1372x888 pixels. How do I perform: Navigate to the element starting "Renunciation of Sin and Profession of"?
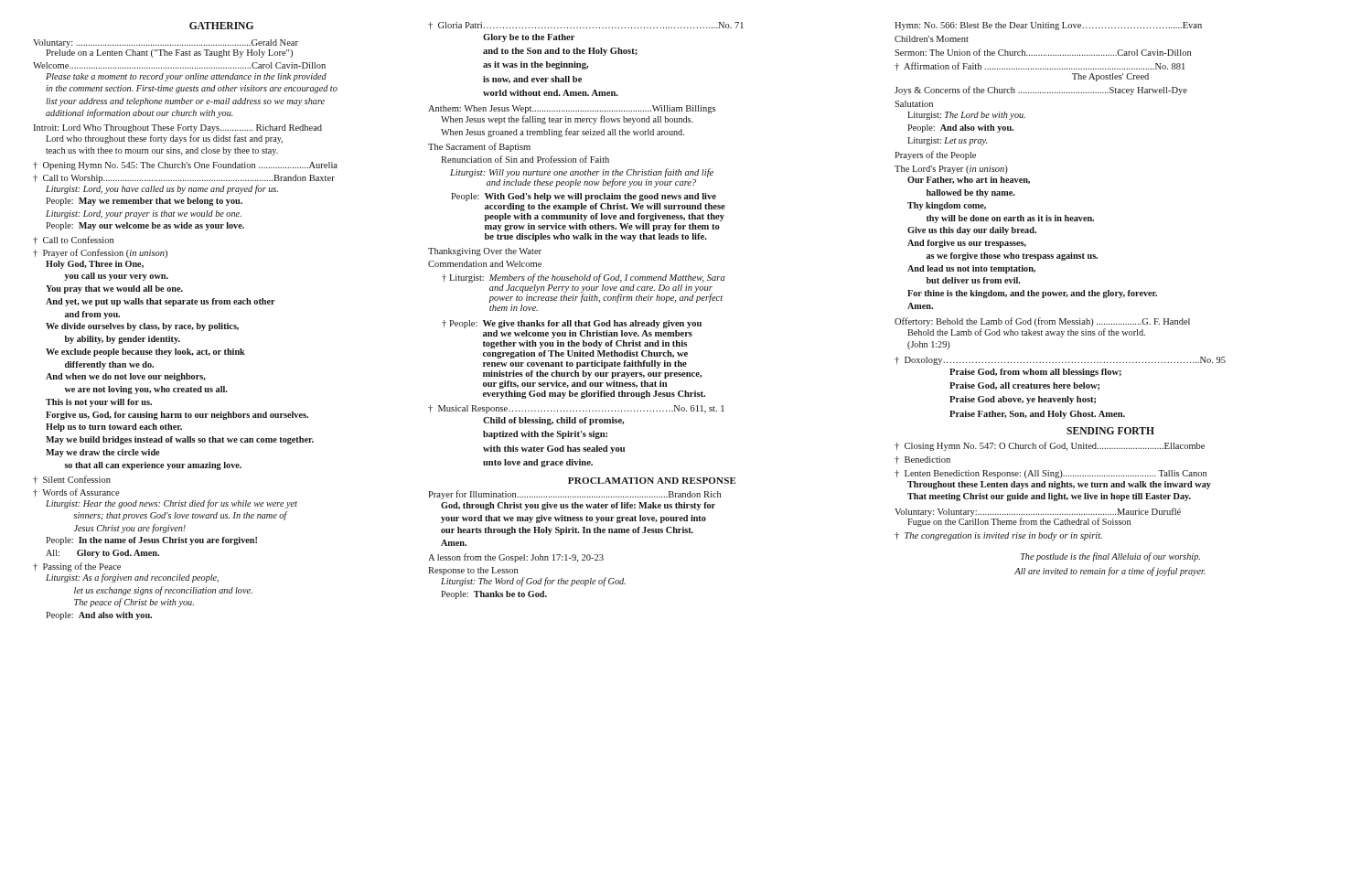(525, 160)
